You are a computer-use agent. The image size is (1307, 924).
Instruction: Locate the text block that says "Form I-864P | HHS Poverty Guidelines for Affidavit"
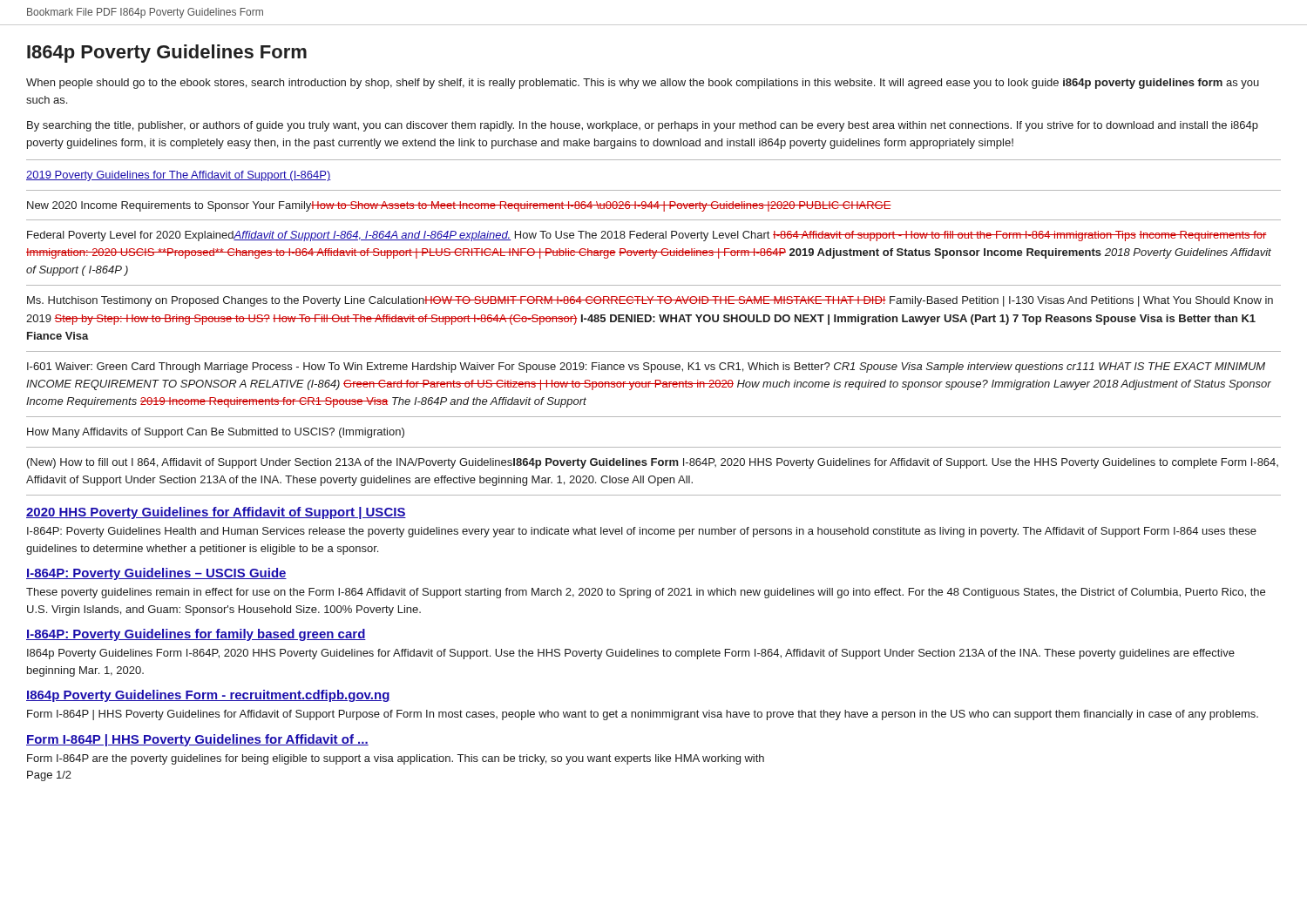[x=643, y=714]
